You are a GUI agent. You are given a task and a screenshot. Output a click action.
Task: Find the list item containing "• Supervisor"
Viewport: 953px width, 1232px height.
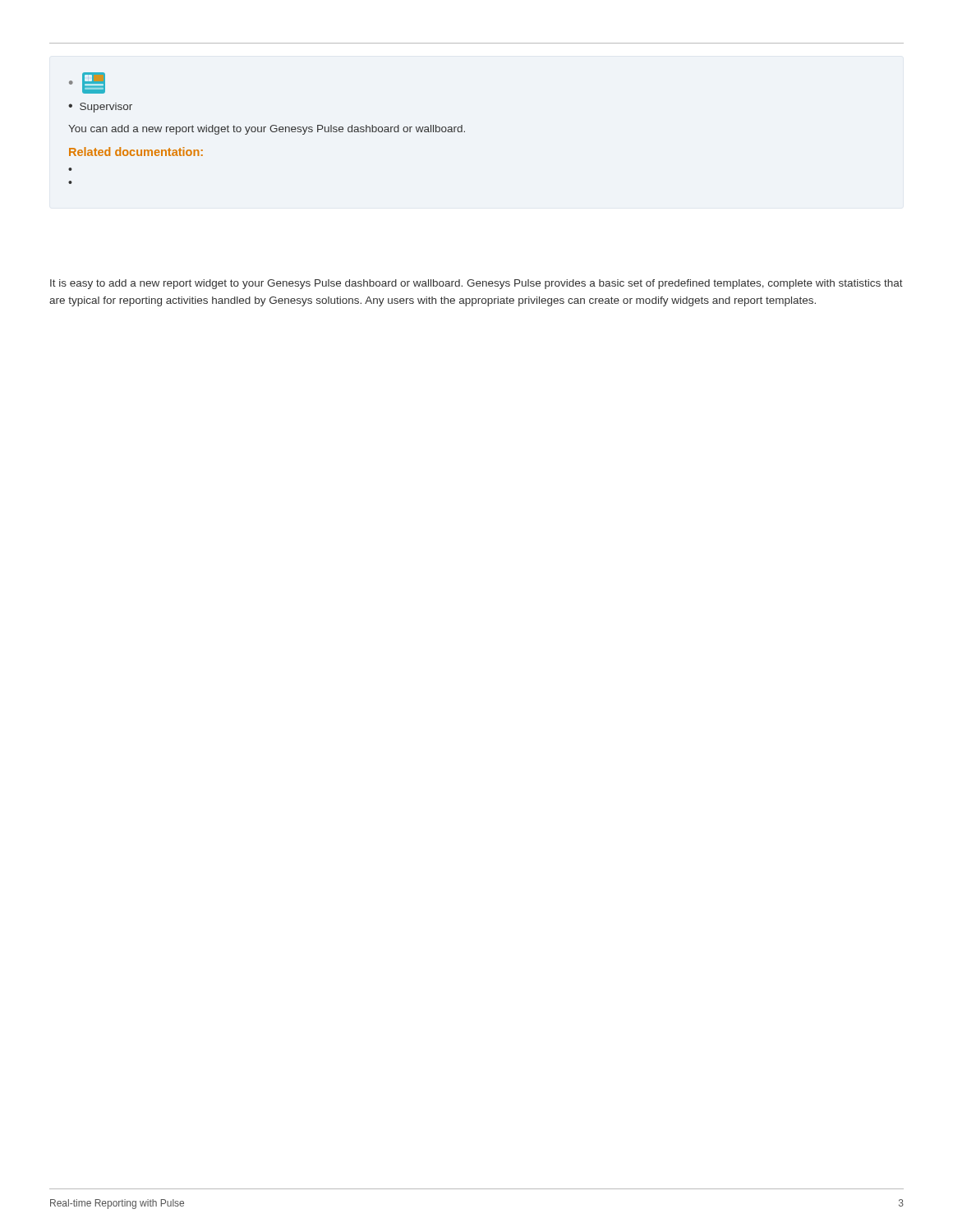pyautogui.click(x=100, y=106)
